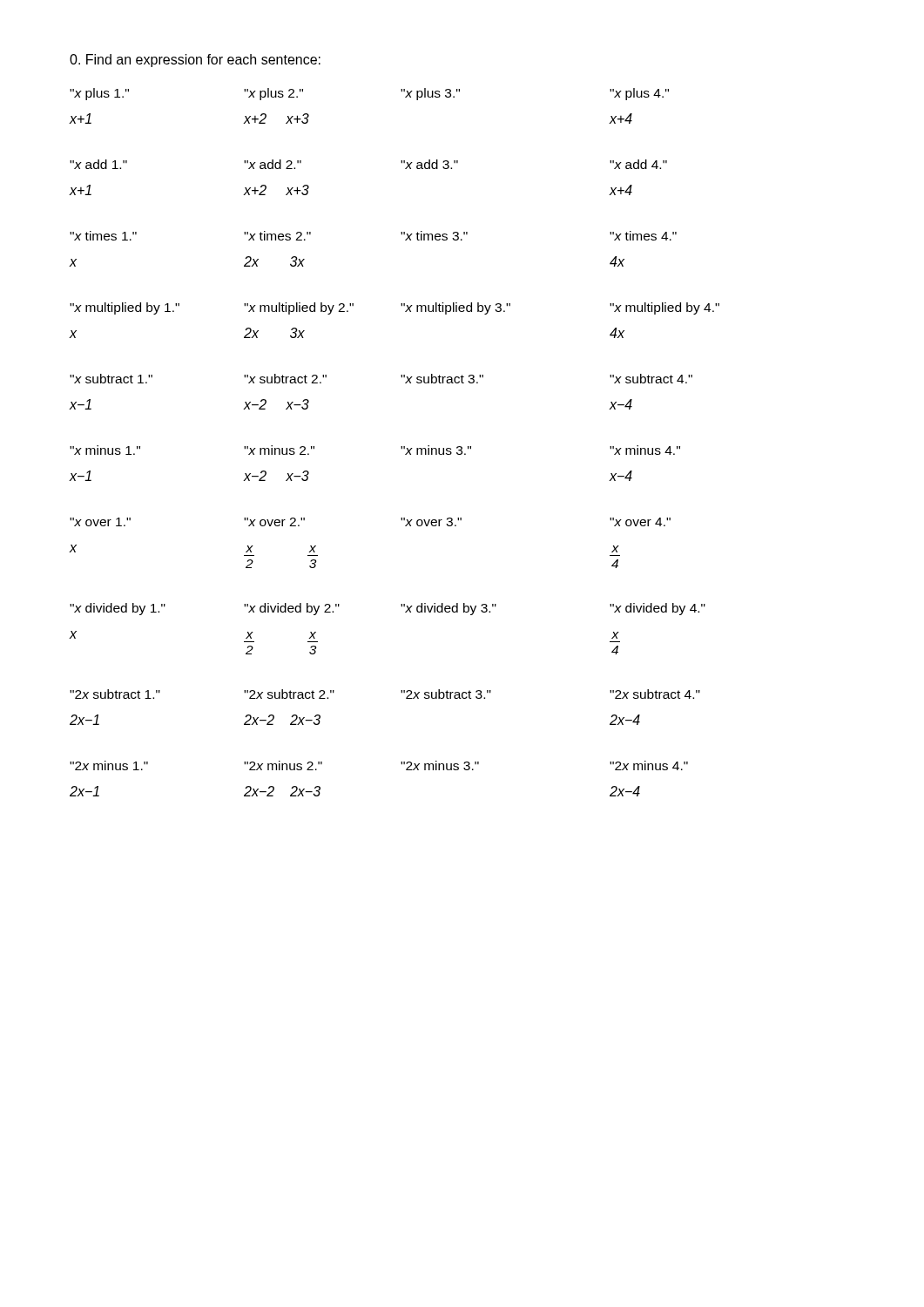Click on the list item containing ""x divided by 1." "x divided by 2.""
The image size is (924, 1307).
[120, 609]
